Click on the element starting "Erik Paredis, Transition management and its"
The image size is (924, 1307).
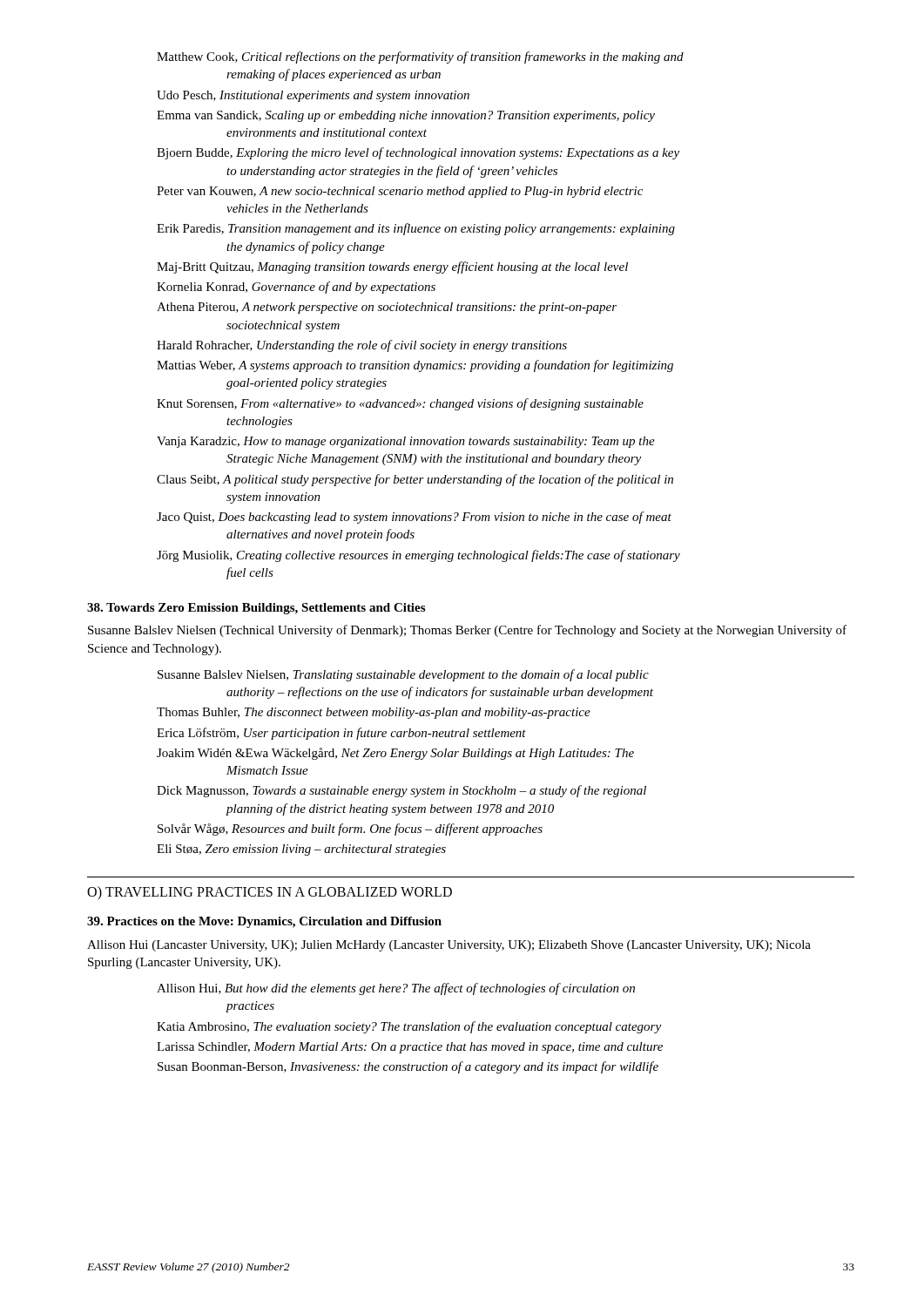tap(506, 238)
